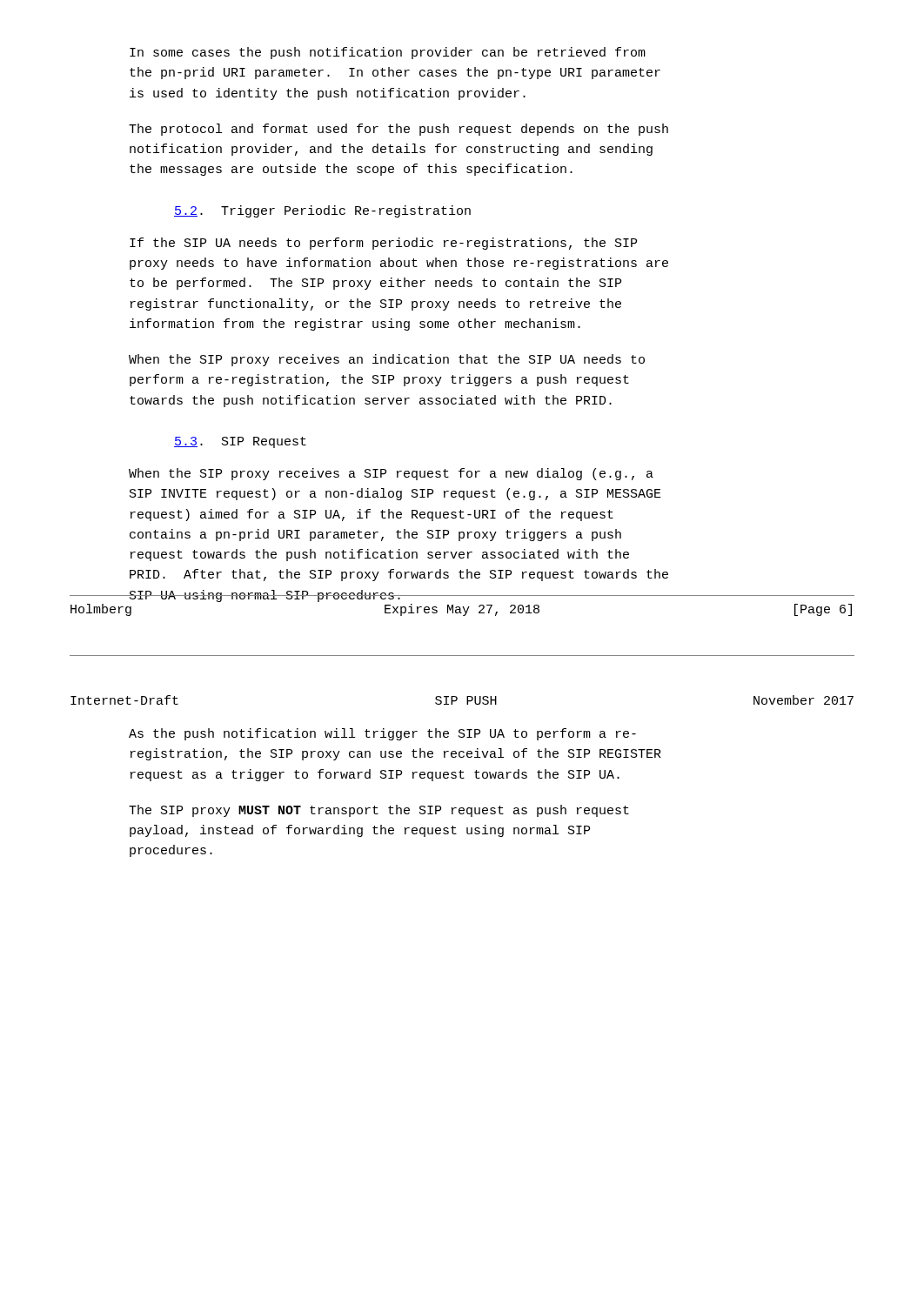The width and height of the screenshot is (924, 1305).
Task: Where is the passage that starts "In some cases the push notification"?
Action: tap(395, 74)
